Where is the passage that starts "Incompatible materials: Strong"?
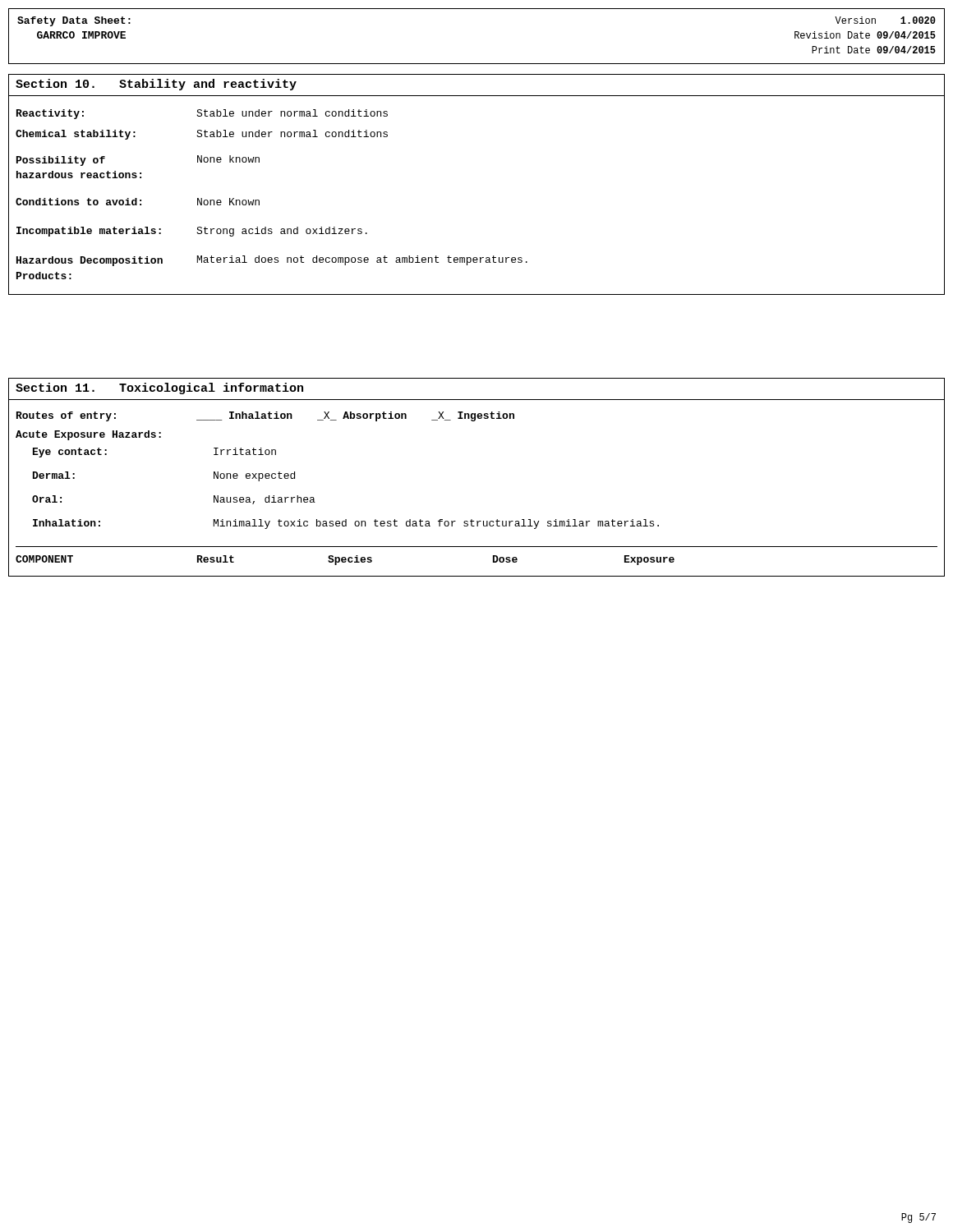Viewport: 953px width, 1232px height. coord(83,231)
